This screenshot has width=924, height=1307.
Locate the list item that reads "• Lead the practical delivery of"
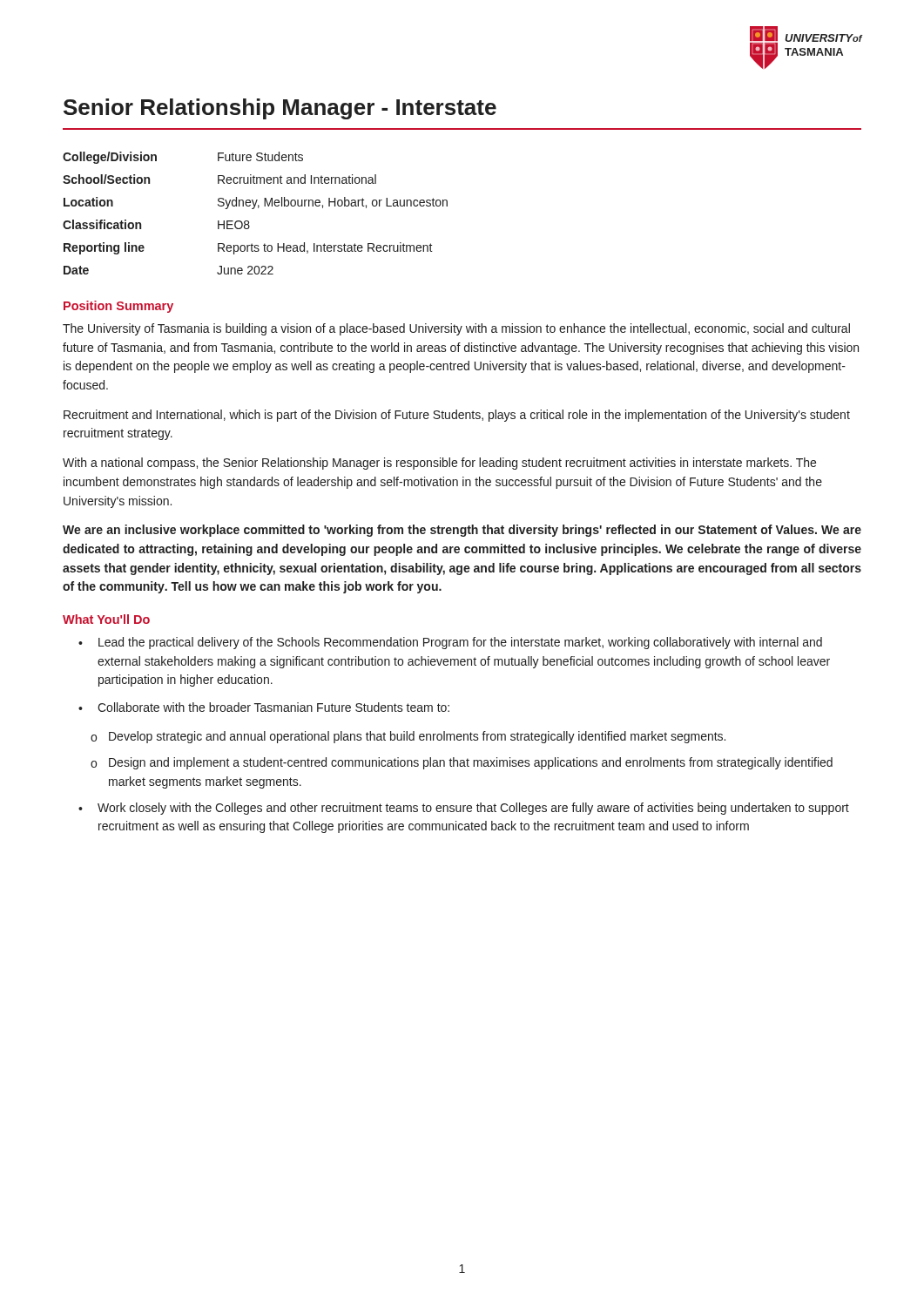[470, 662]
